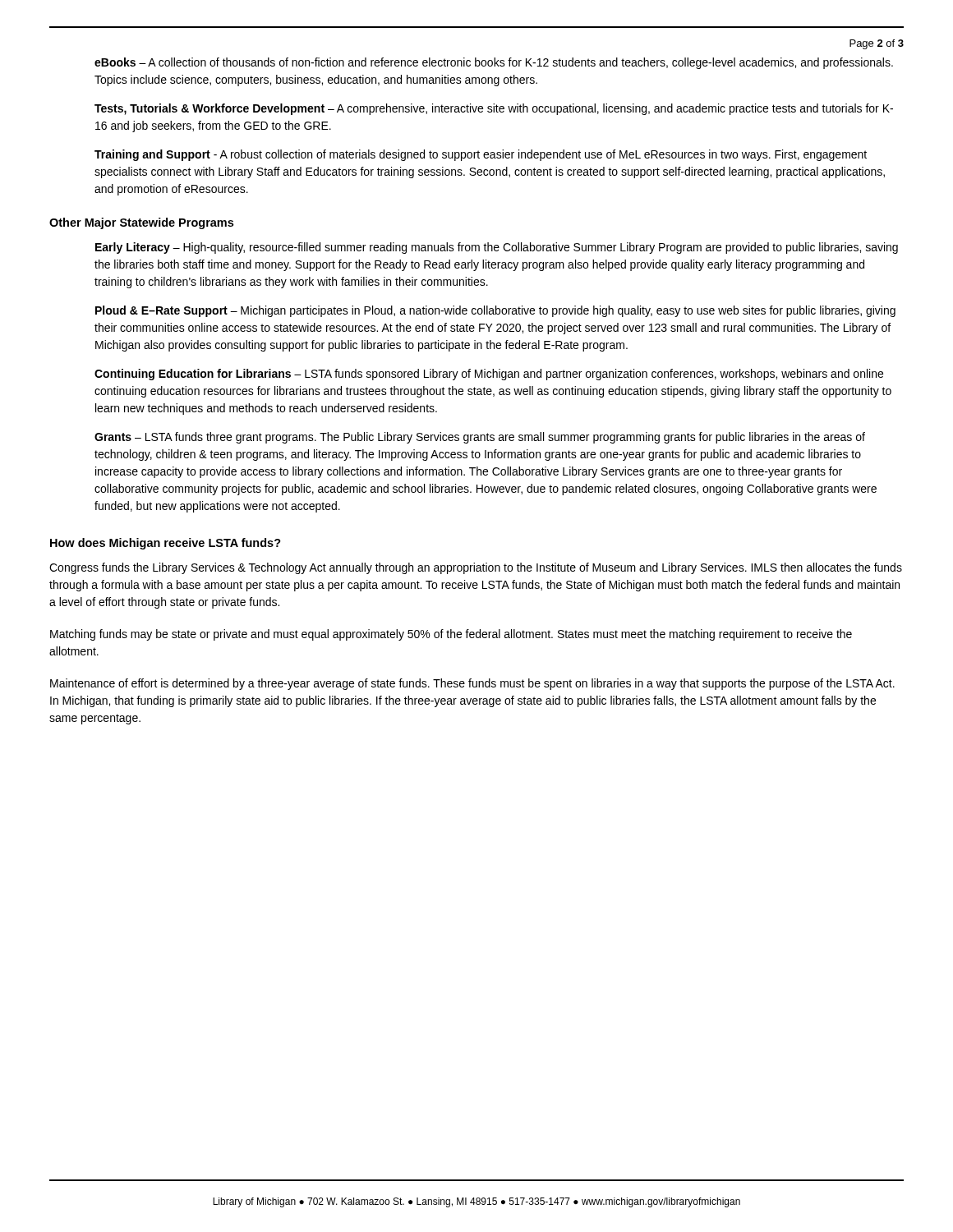Image resolution: width=953 pixels, height=1232 pixels.
Task: Click on the text block that says "Ploud & E–Rate Support – Michigan"
Action: pyautogui.click(x=499, y=328)
